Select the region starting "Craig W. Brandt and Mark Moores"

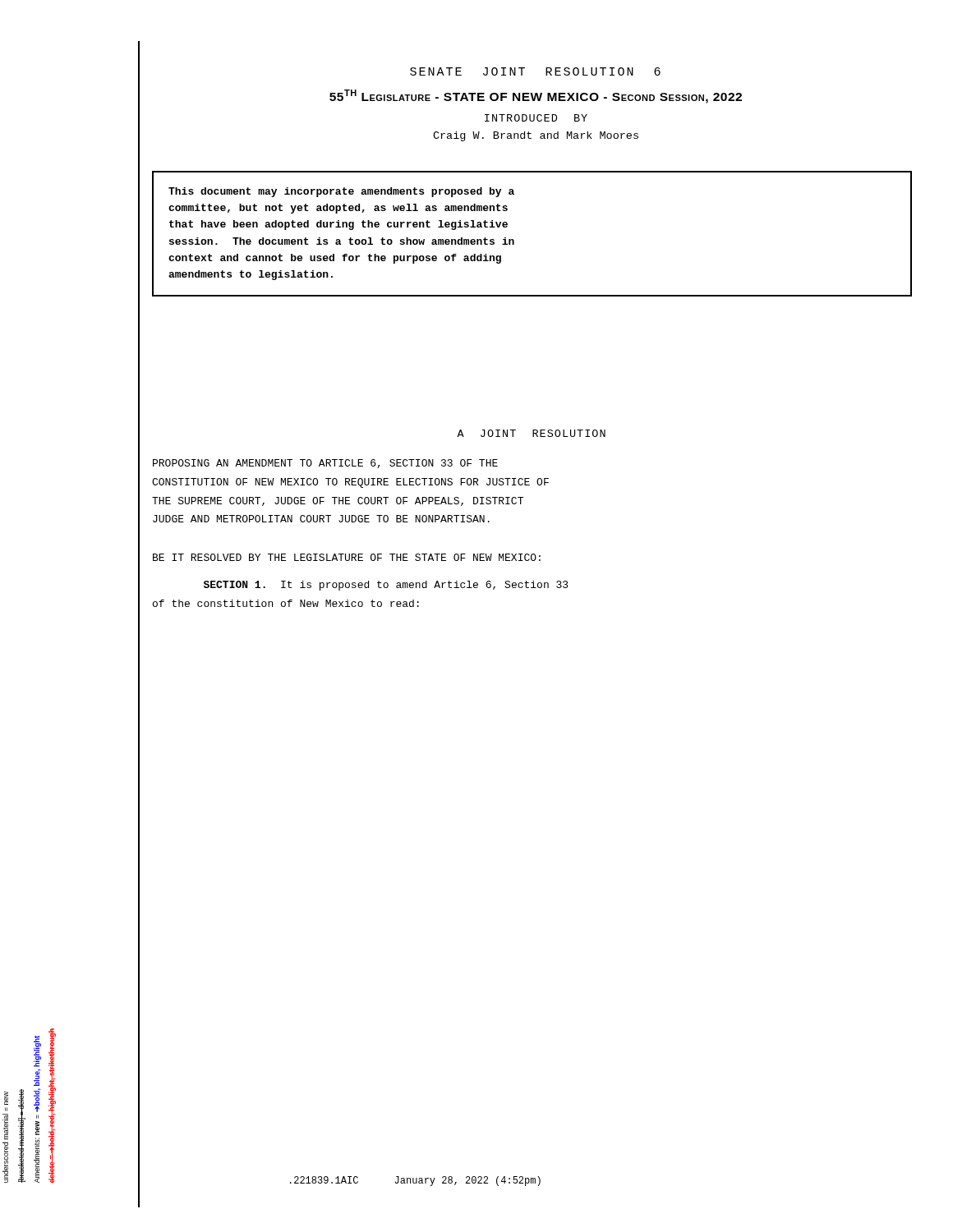click(536, 136)
